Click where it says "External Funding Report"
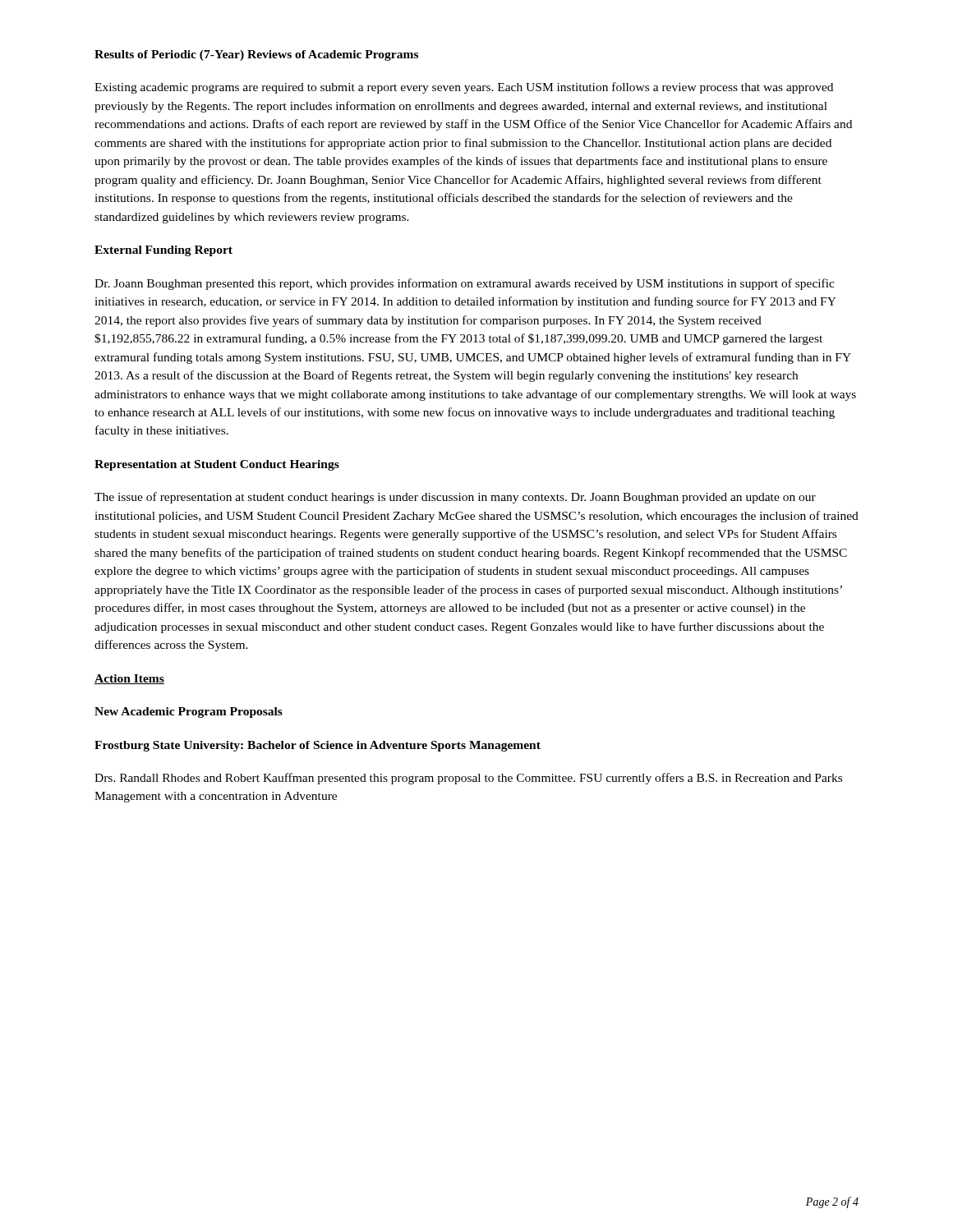953x1232 pixels. coord(163,251)
